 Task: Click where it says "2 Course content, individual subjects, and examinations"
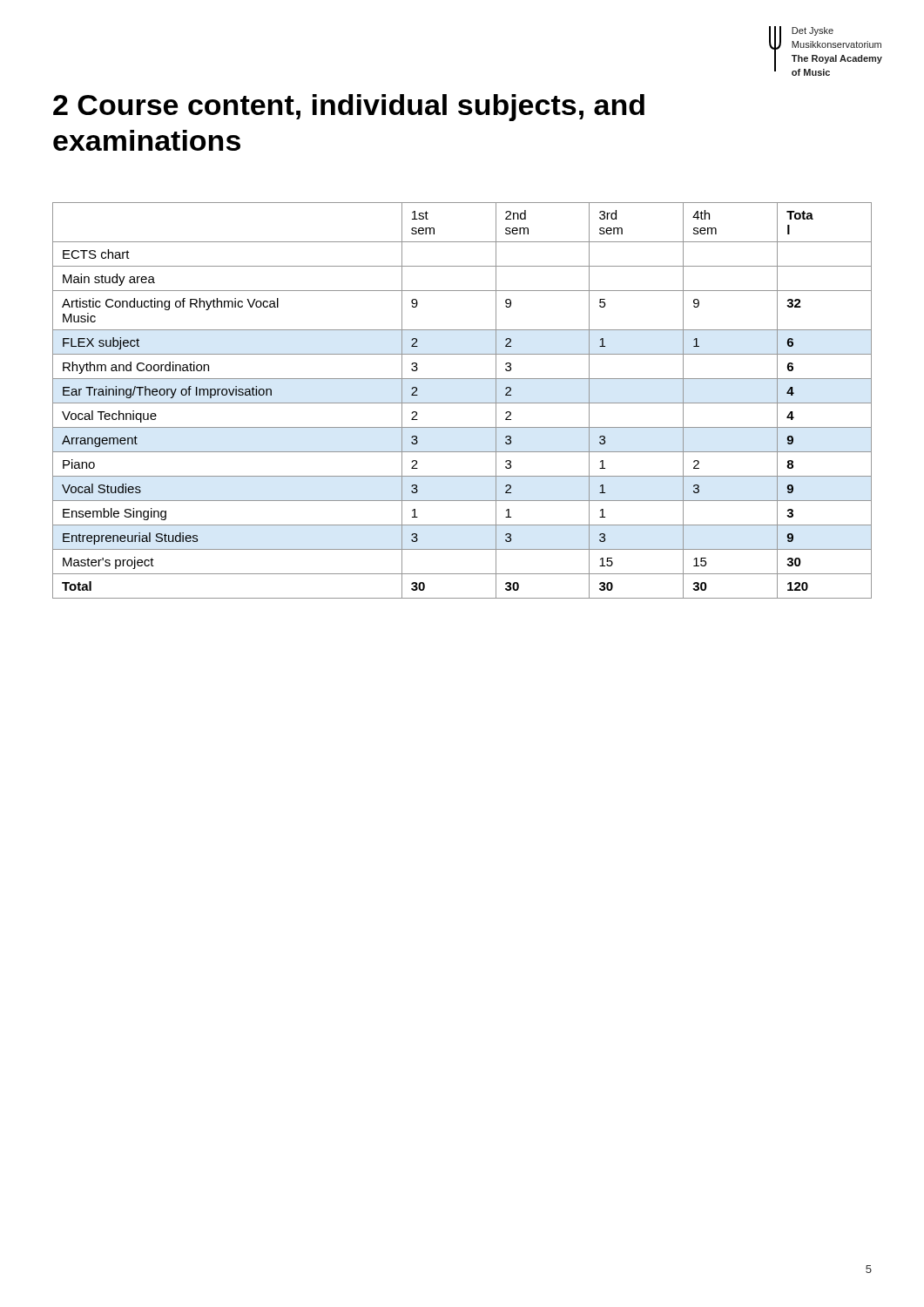tap(401, 123)
